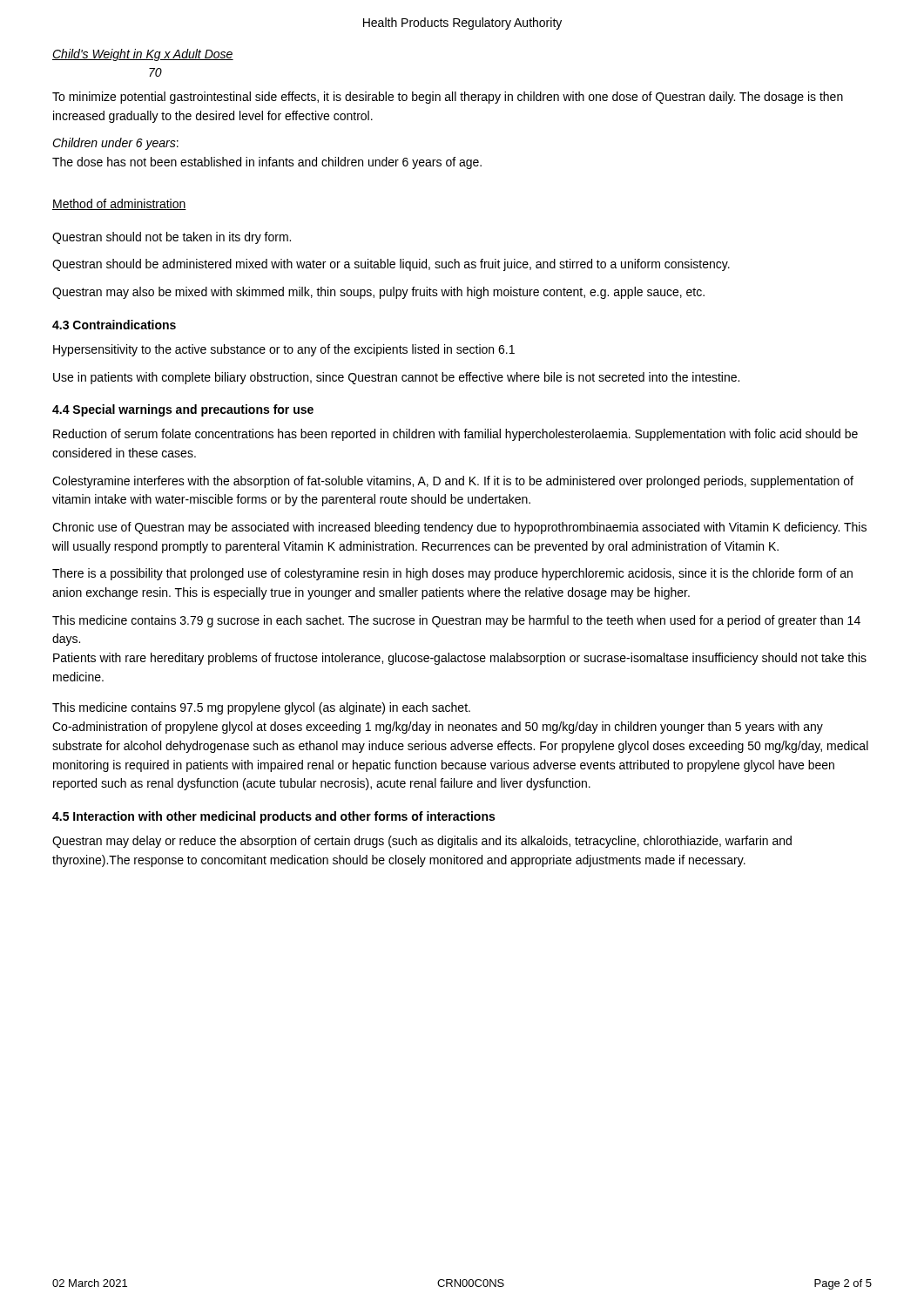Viewport: 924px width, 1307px height.
Task: Locate the section header containing "4.4 Special warnings and precautions for"
Action: pyautogui.click(x=183, y=410)
